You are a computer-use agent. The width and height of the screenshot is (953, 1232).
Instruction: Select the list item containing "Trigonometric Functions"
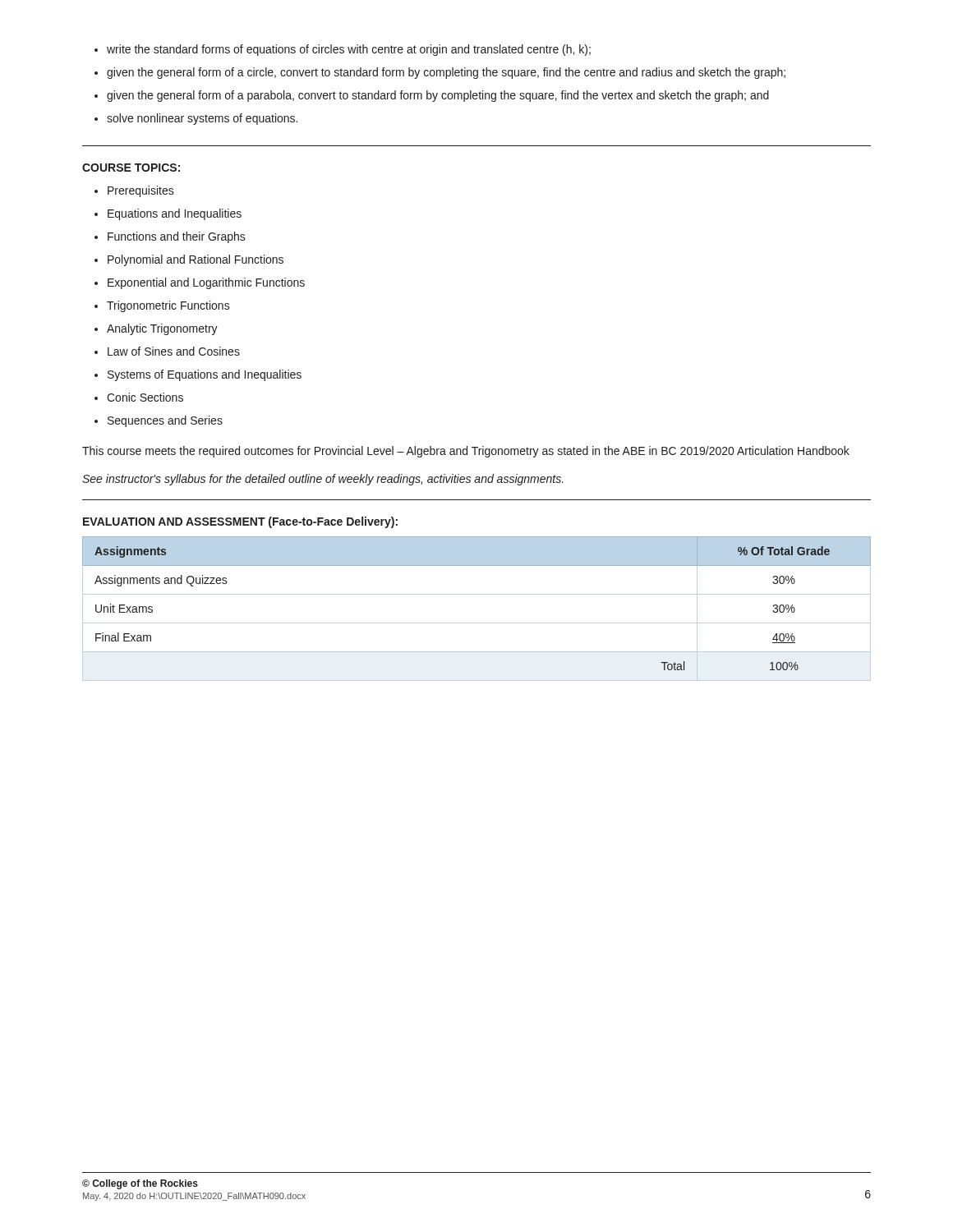point(168,306)
